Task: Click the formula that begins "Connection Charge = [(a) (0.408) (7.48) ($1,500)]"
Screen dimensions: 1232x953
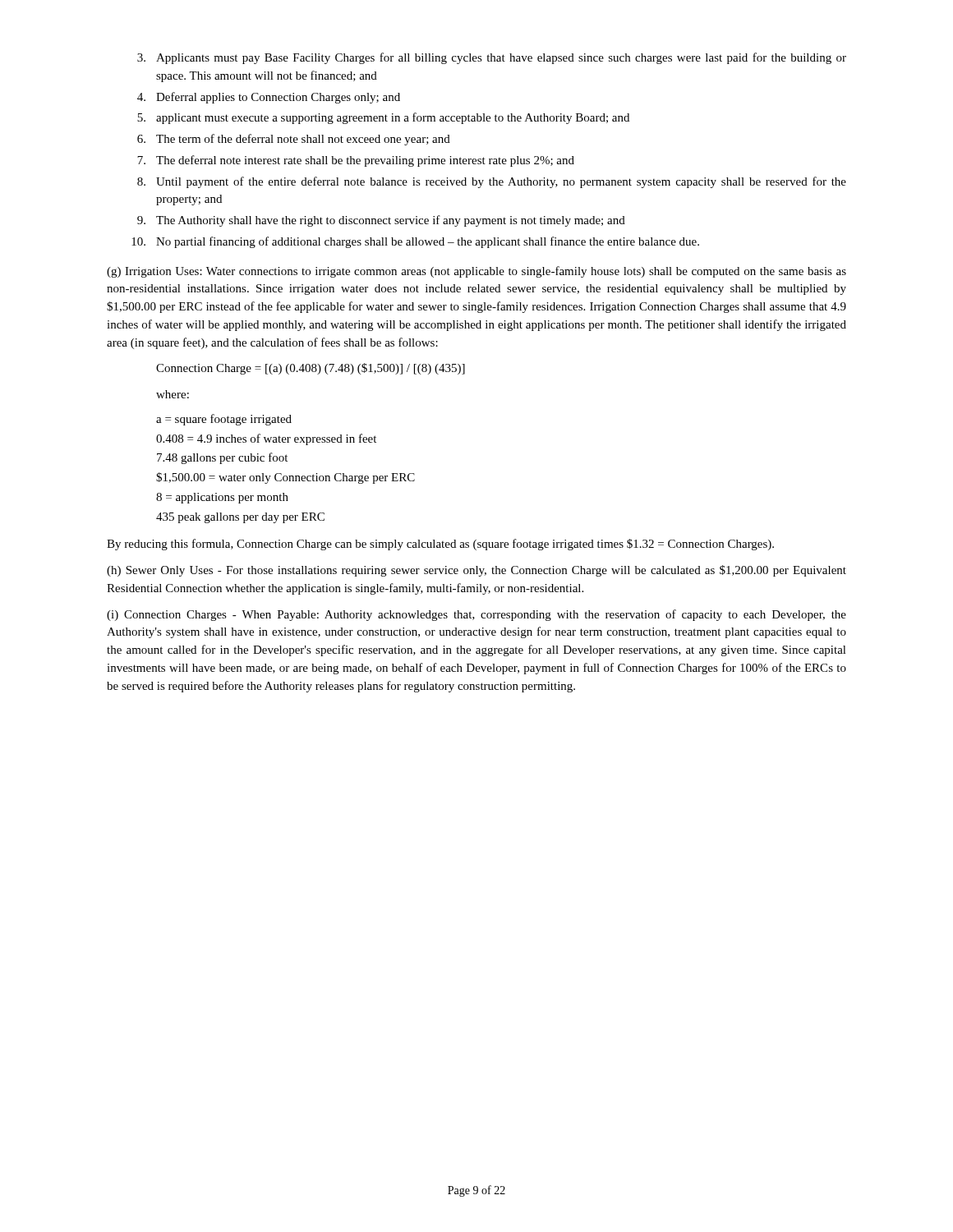Action: [x=311, y=368]
